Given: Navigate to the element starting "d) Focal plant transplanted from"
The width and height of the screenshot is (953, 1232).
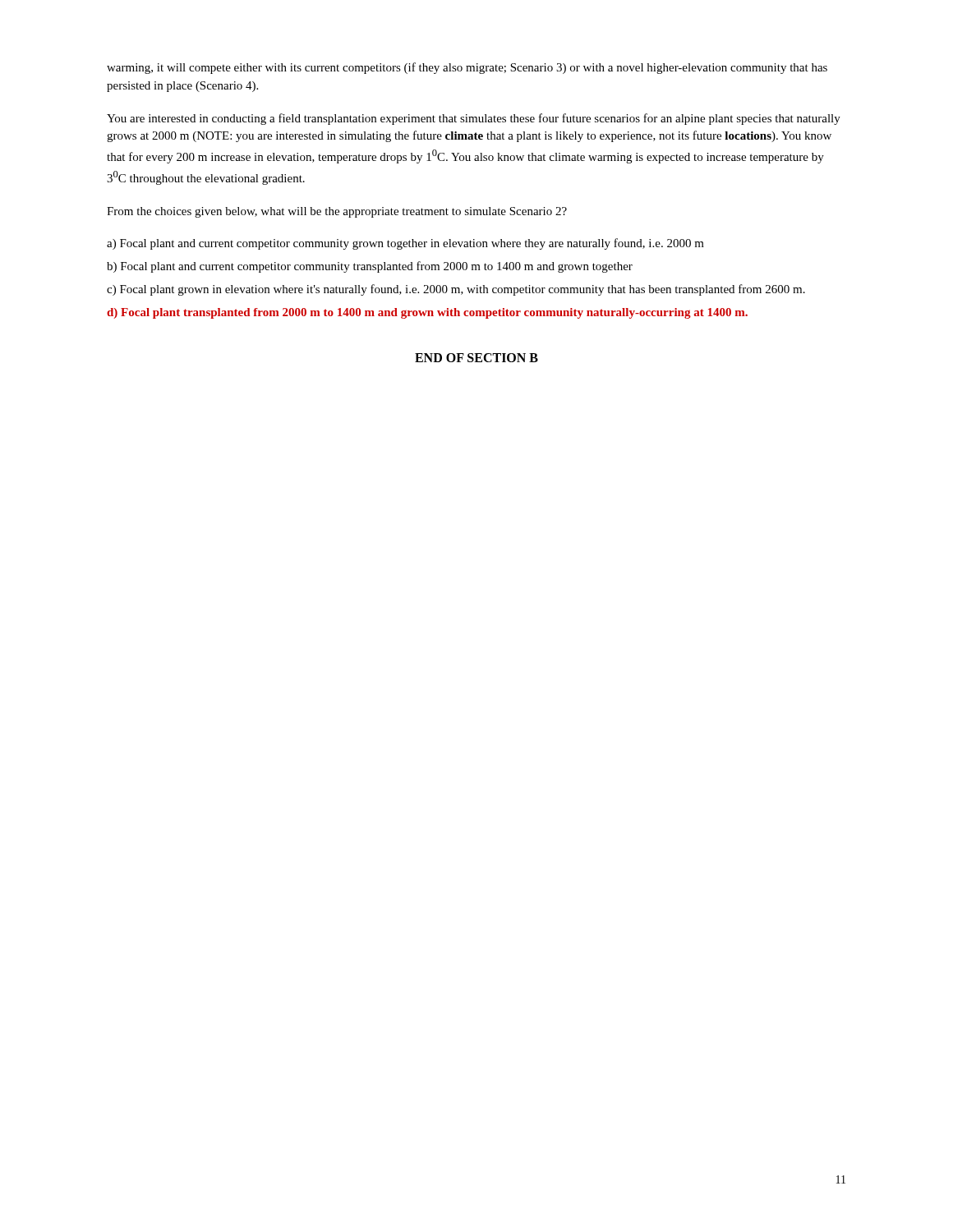Looking at the screenshot, I should pos(427,312).
